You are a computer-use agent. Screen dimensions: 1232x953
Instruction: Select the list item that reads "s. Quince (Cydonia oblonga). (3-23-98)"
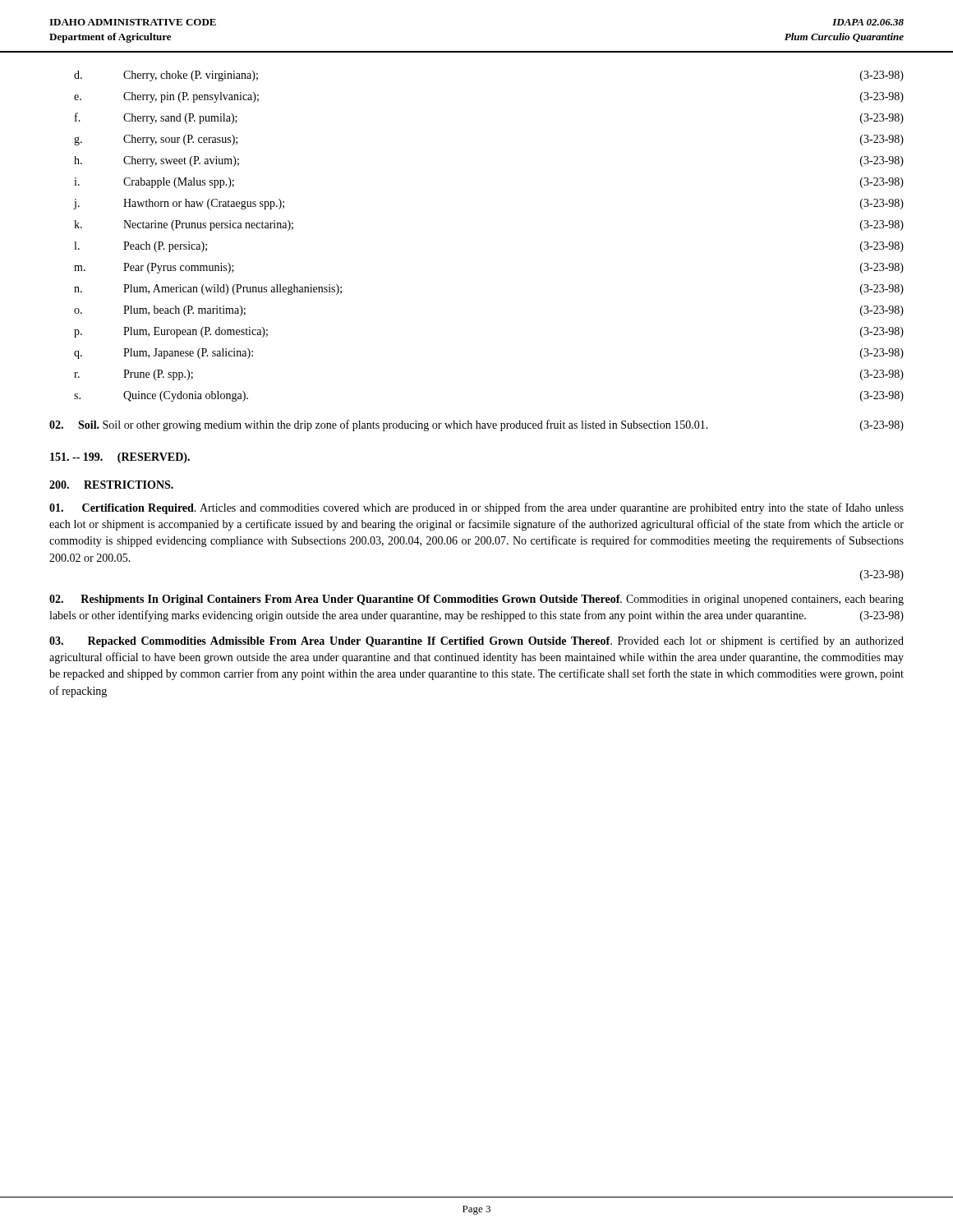tap(187, 396)
